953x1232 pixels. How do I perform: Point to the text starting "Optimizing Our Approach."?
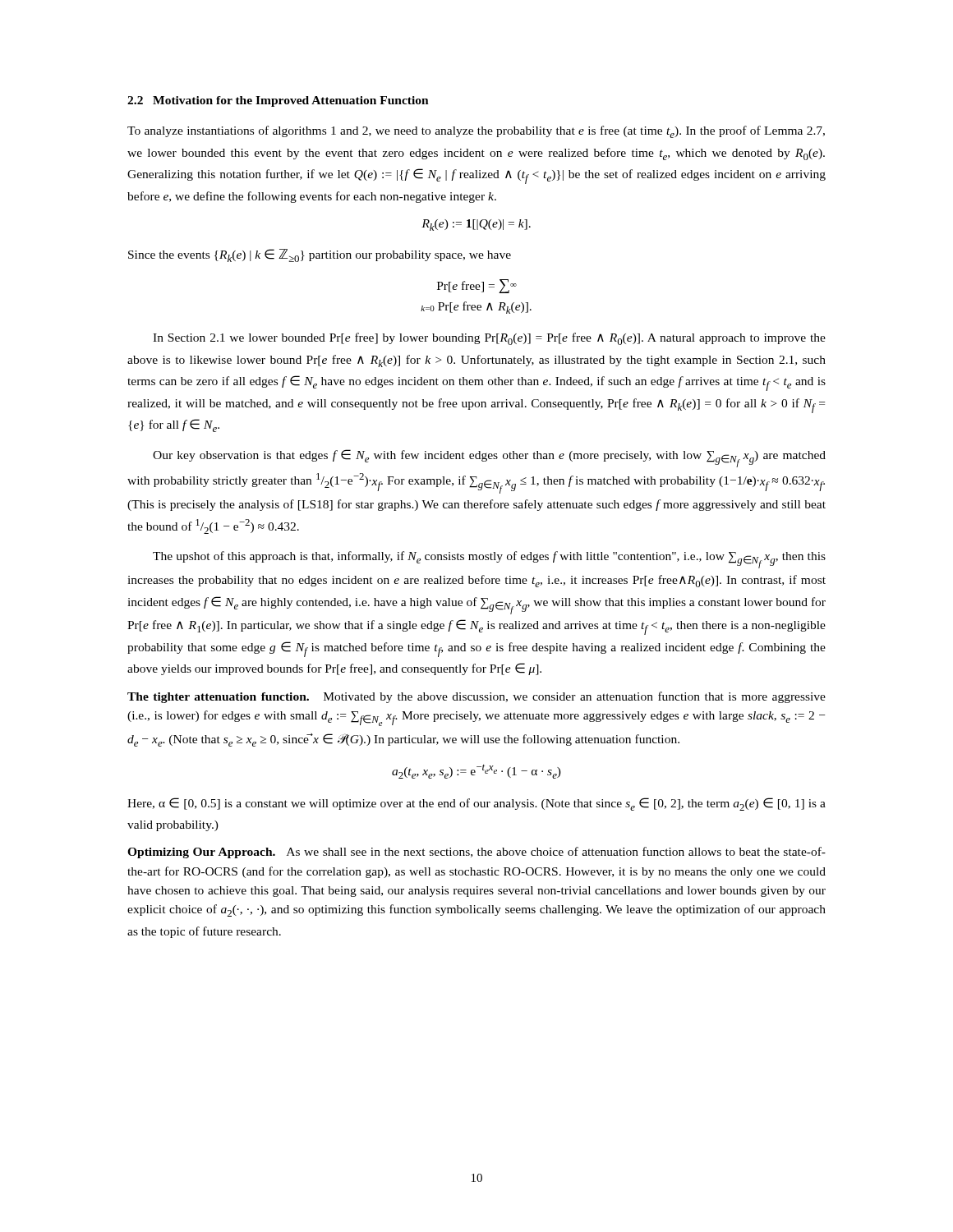click(x=476, y=891)
